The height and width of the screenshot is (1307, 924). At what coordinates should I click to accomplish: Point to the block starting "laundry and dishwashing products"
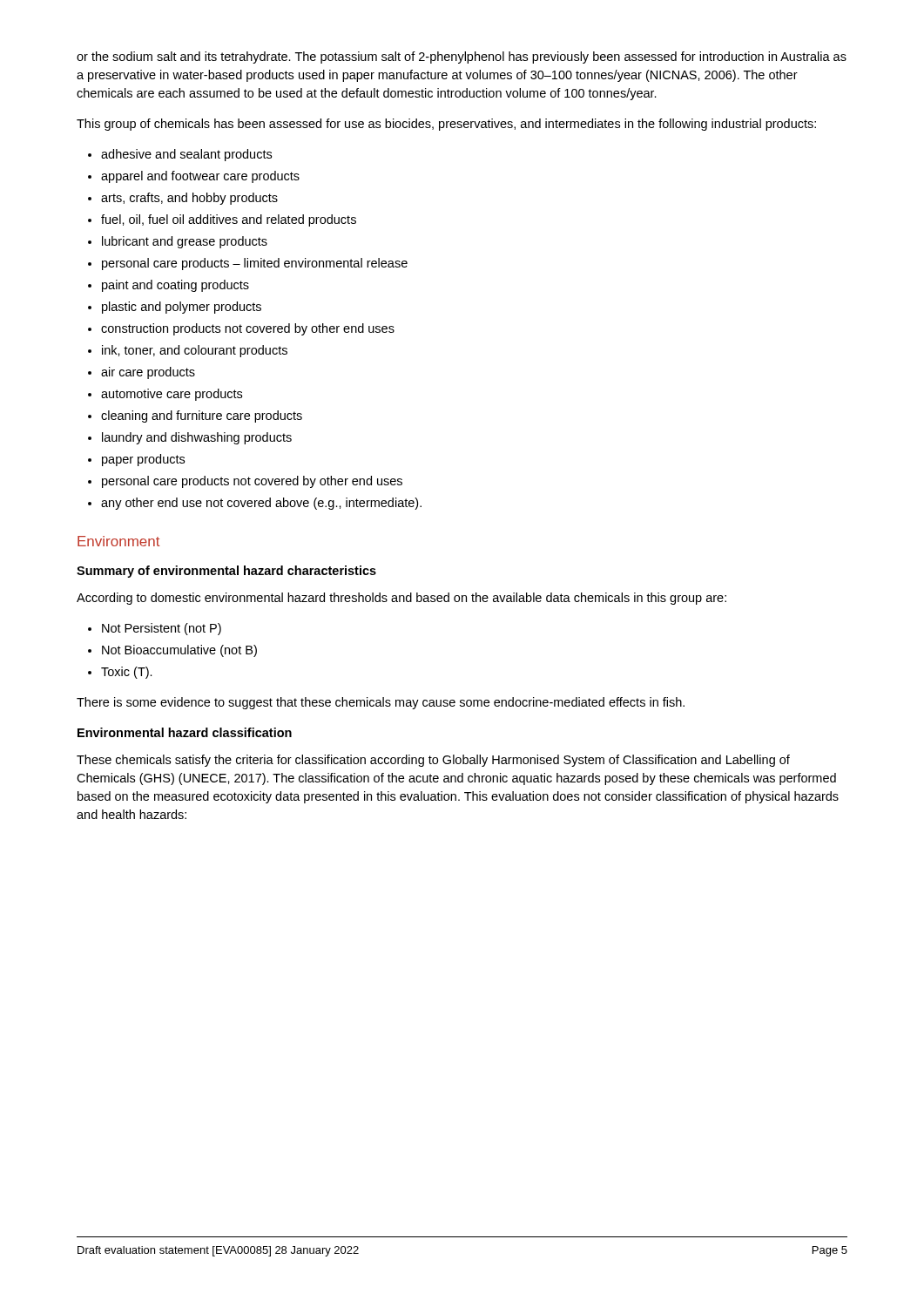[x=196, y=438]
